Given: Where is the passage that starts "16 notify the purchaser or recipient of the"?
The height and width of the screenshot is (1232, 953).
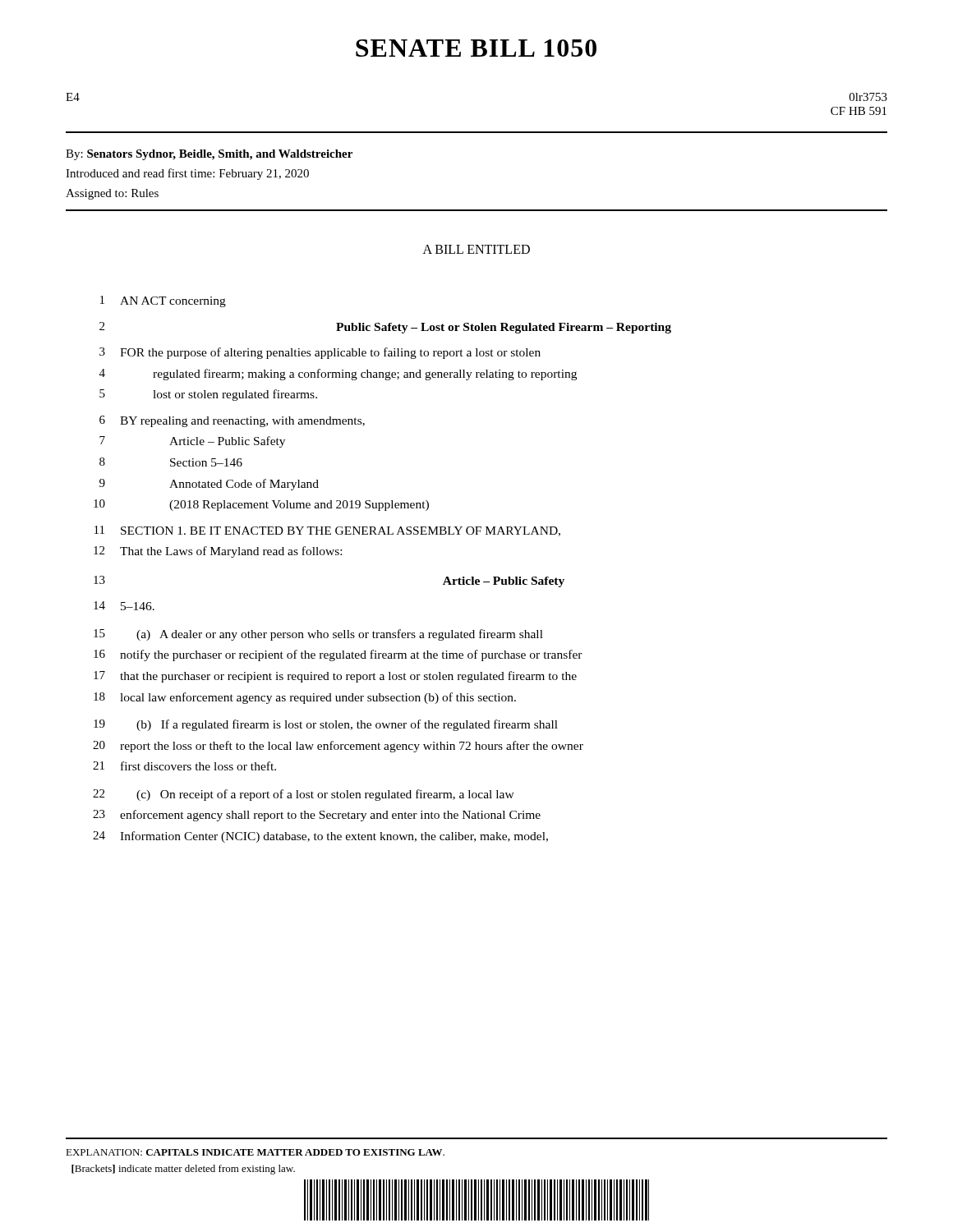Looking at the screenshot, I should point(476,655).
